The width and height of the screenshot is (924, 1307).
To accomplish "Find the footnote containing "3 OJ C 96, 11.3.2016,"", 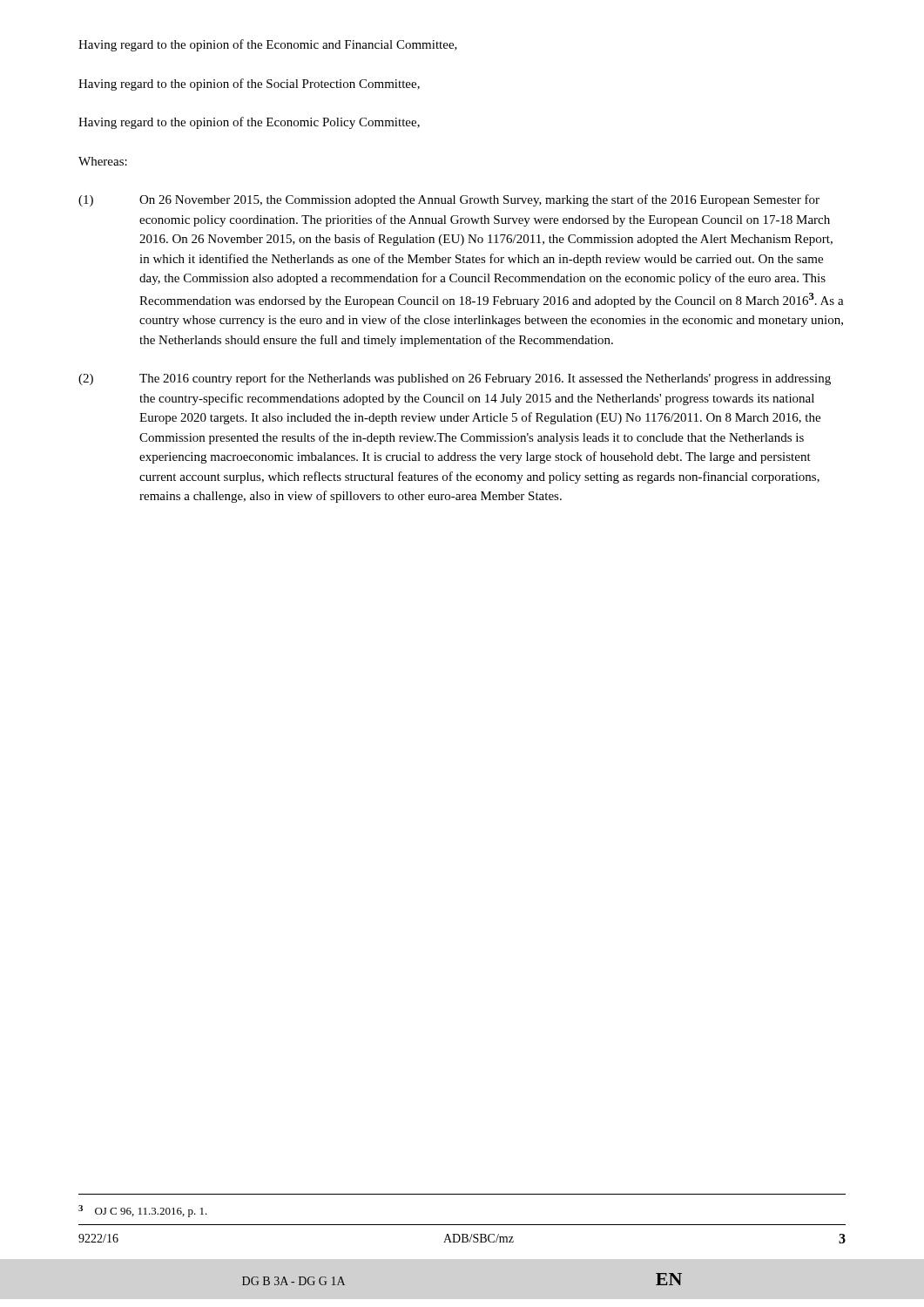I will tap(143, 1210).
